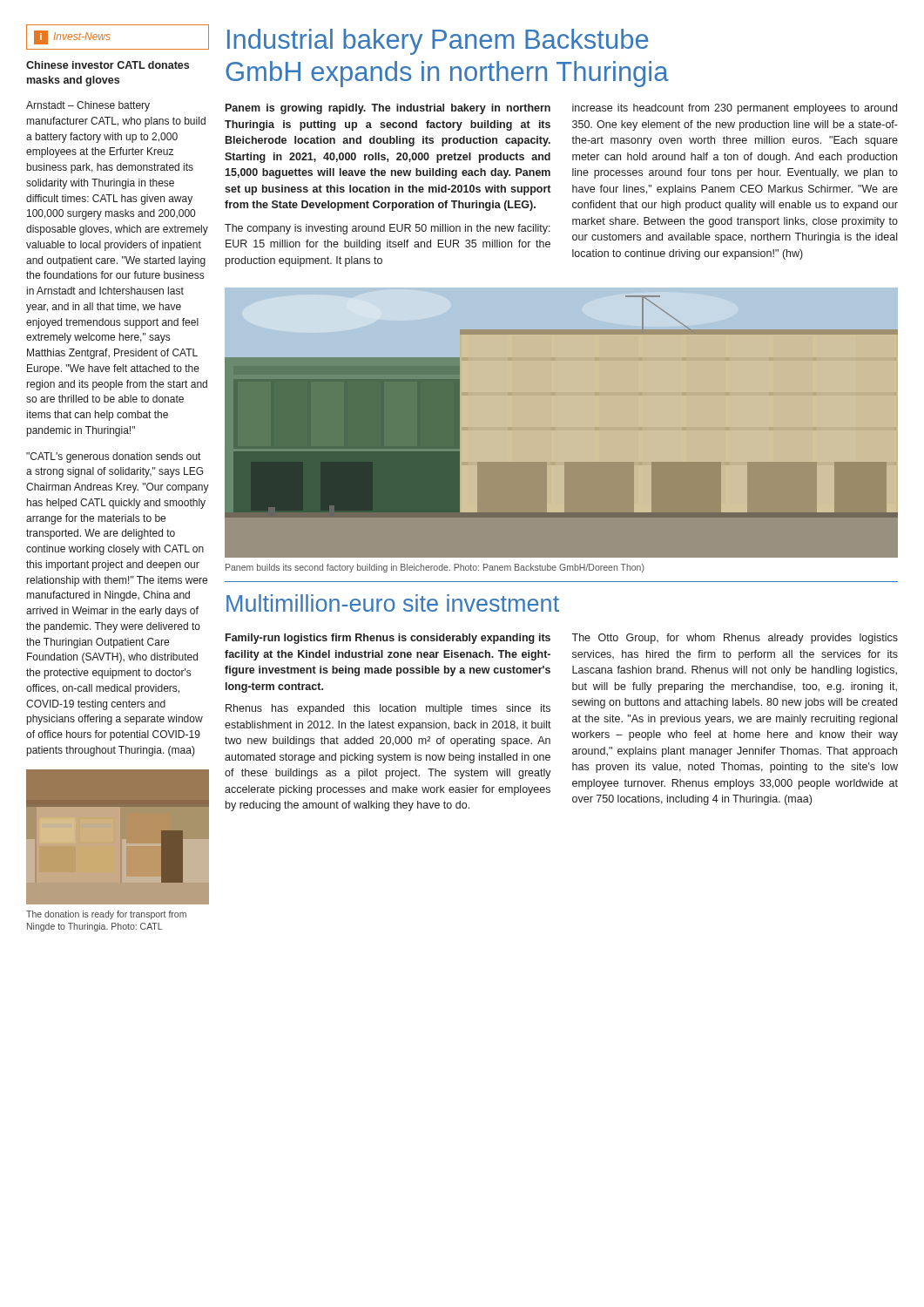Select the region starting "Multimillion-euro site investment"

click(x=392, y=604)
